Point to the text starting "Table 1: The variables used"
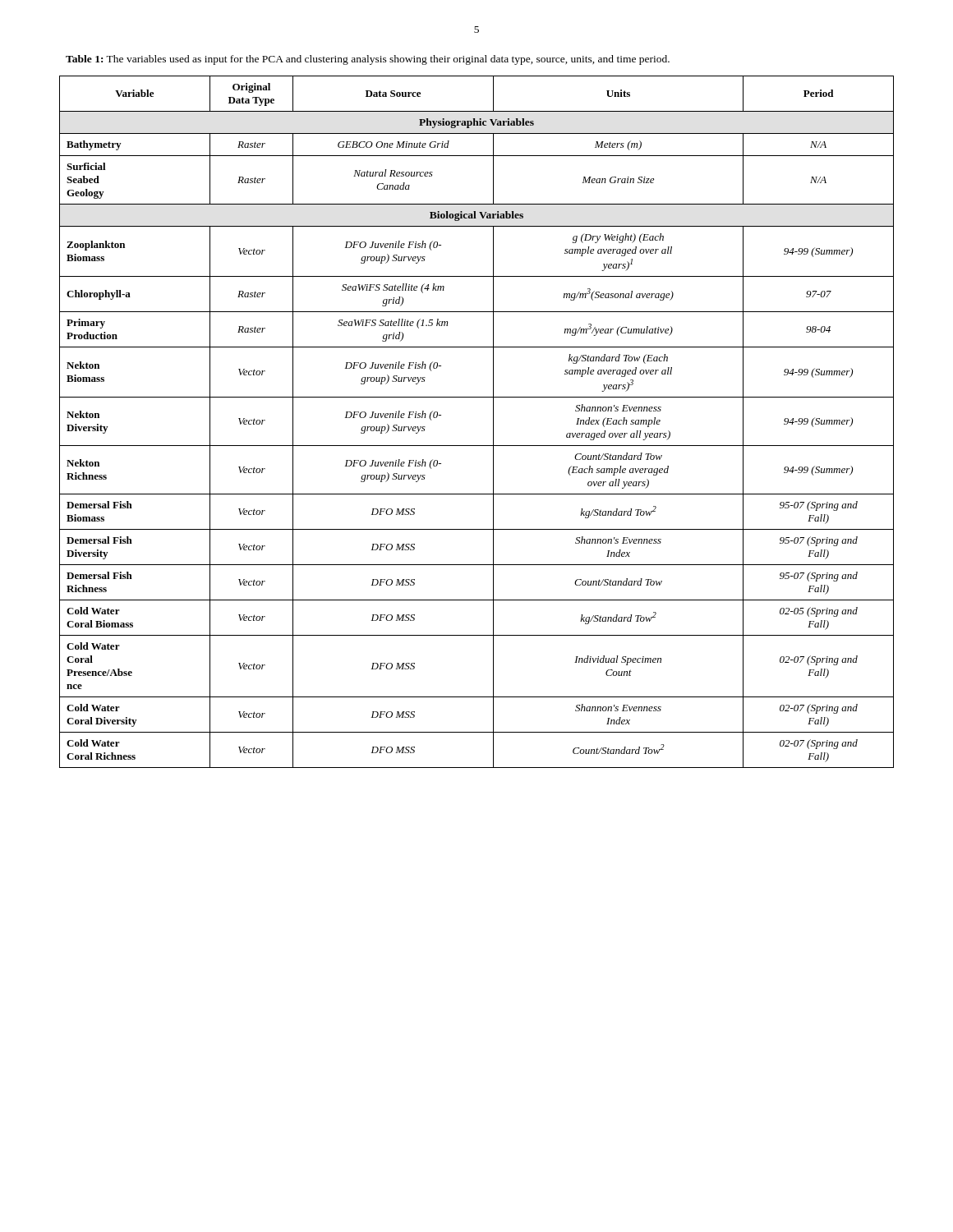 (368, 59)
